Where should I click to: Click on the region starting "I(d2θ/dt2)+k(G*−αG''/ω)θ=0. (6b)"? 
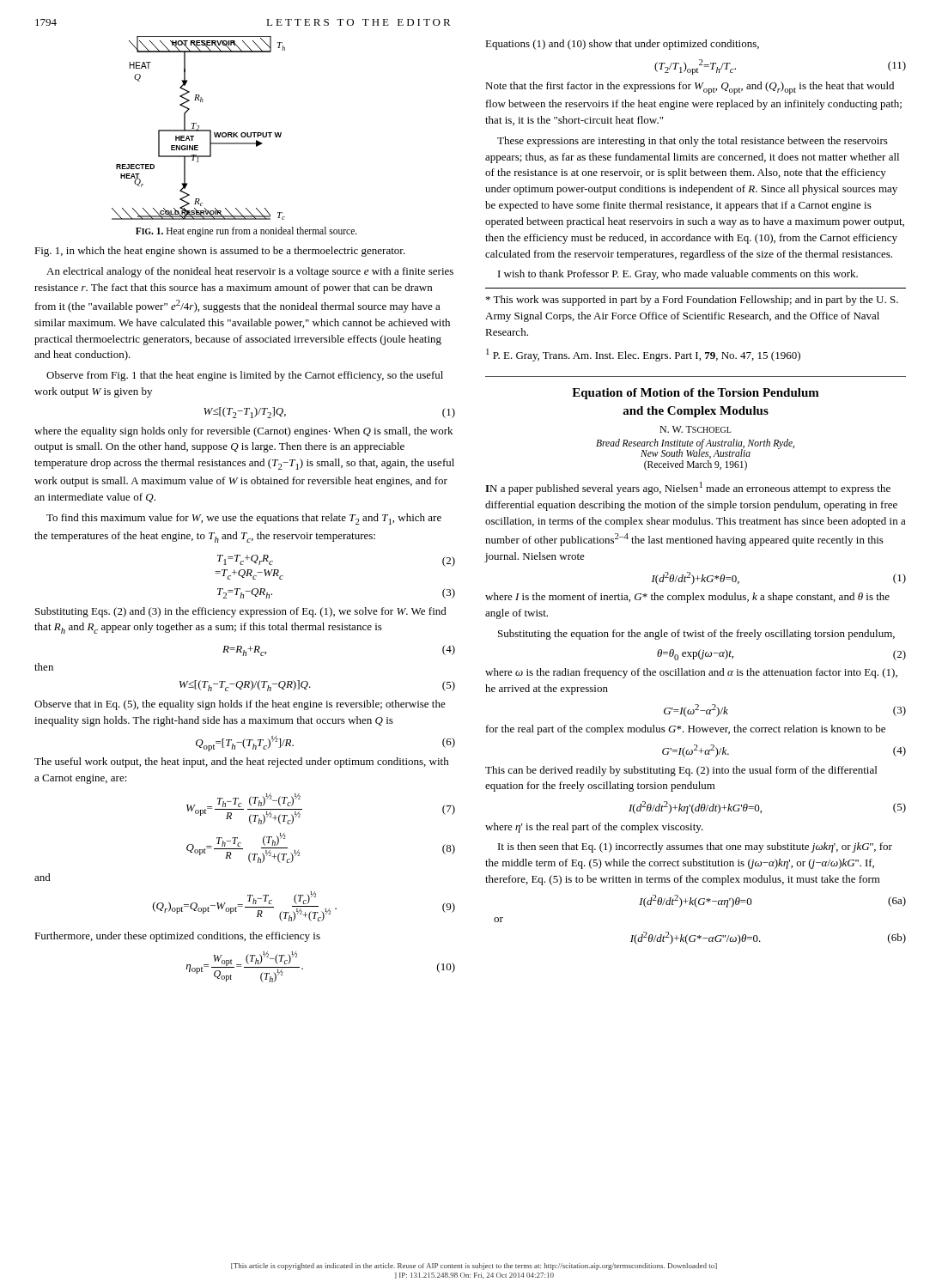click(x=696, y=938)
